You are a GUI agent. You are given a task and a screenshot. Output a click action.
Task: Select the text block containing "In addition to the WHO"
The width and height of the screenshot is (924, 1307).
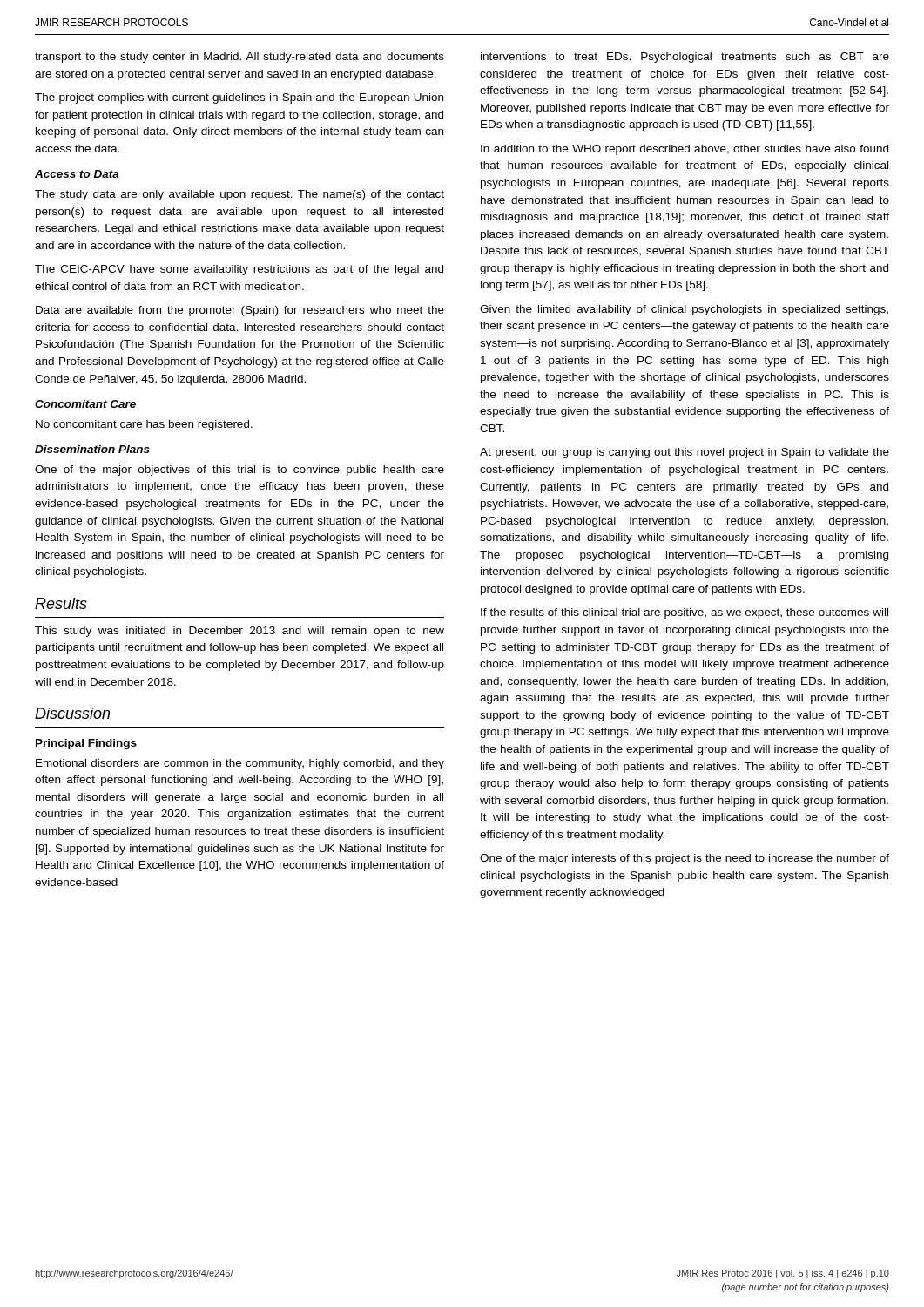pyautogui.click(x=684, y=217)
